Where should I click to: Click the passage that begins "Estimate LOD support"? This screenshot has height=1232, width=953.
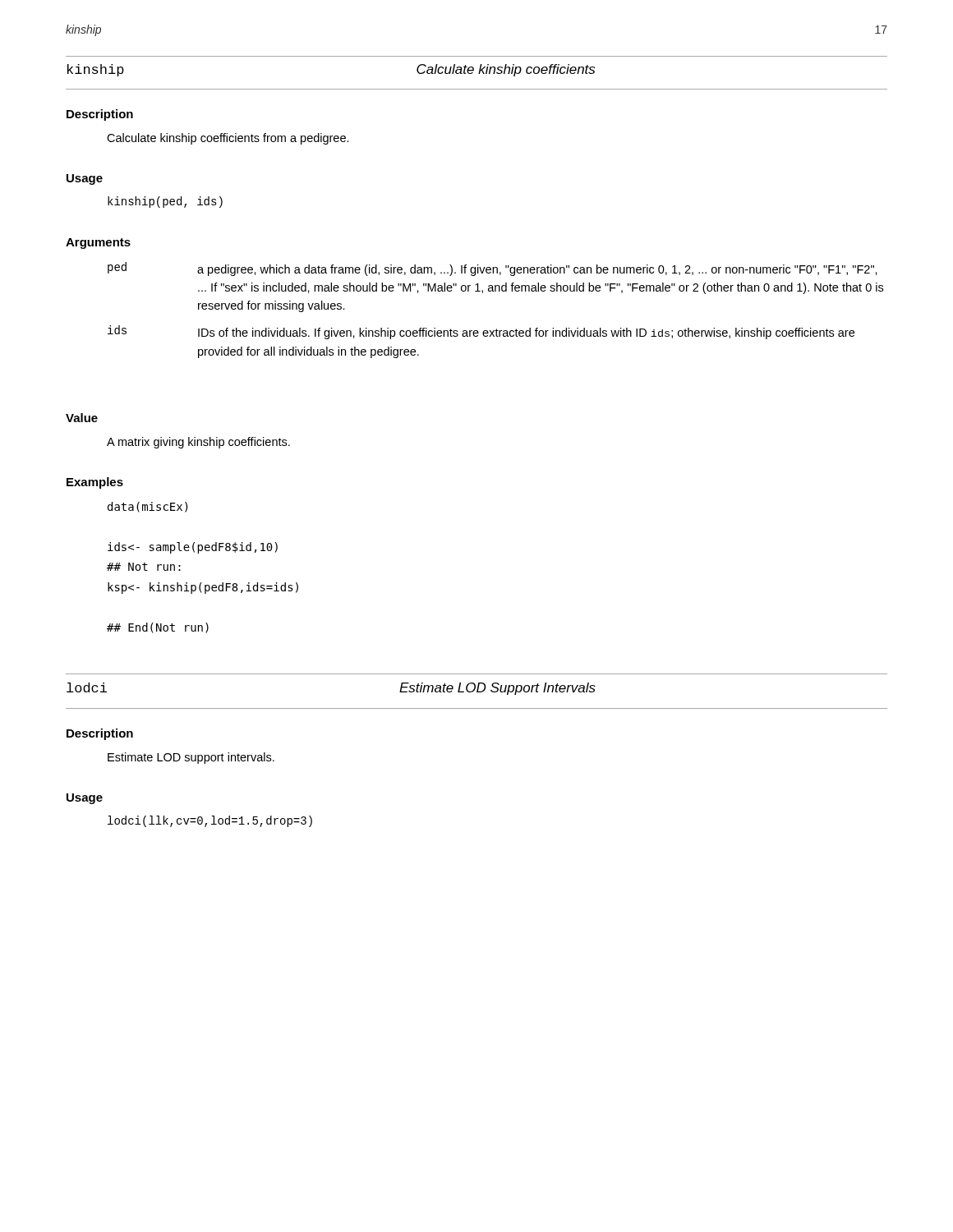(191, 757)
